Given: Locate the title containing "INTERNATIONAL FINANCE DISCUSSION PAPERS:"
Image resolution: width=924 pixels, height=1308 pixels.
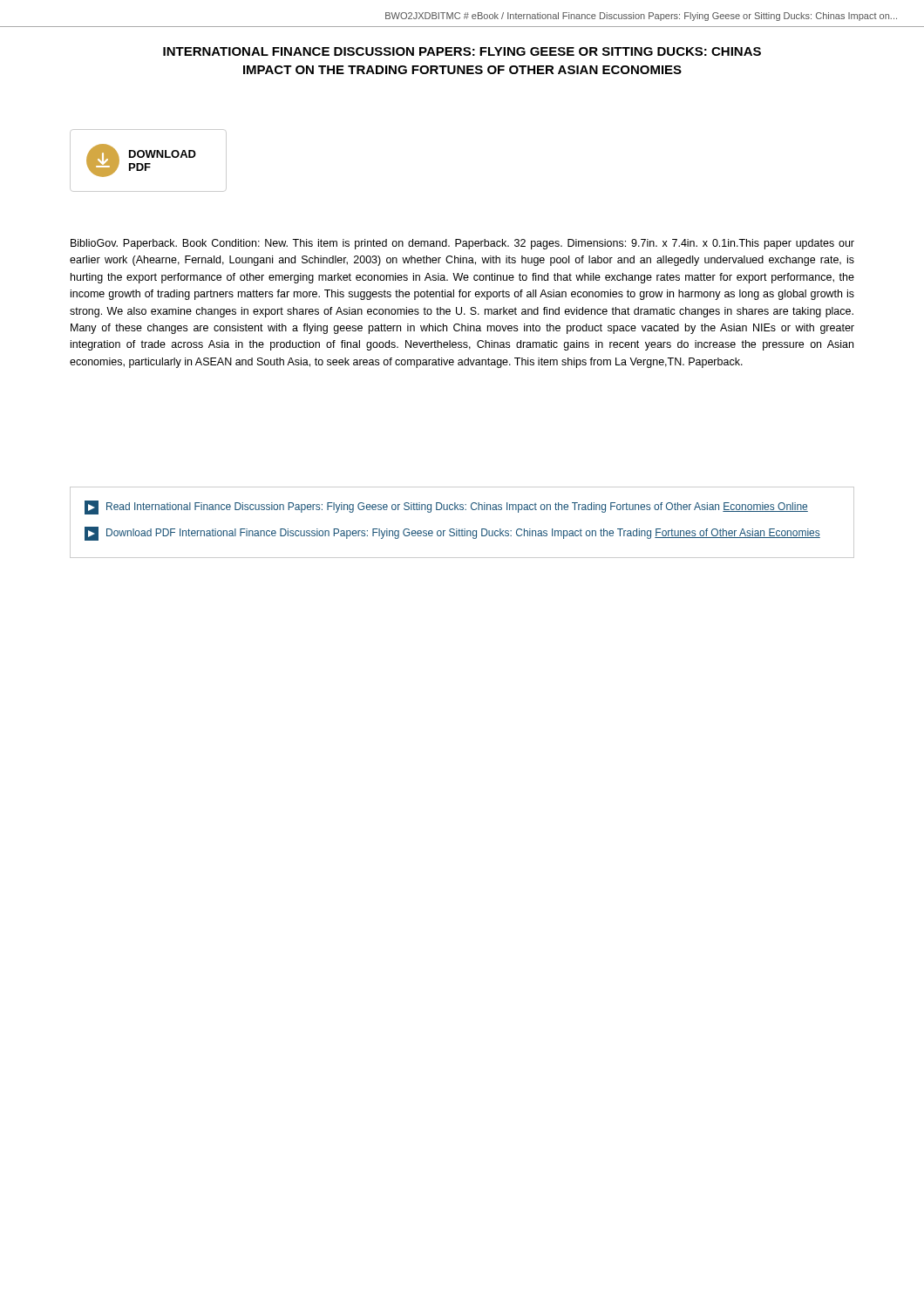Looking at the screenshot, I should (x=462, y=60).
